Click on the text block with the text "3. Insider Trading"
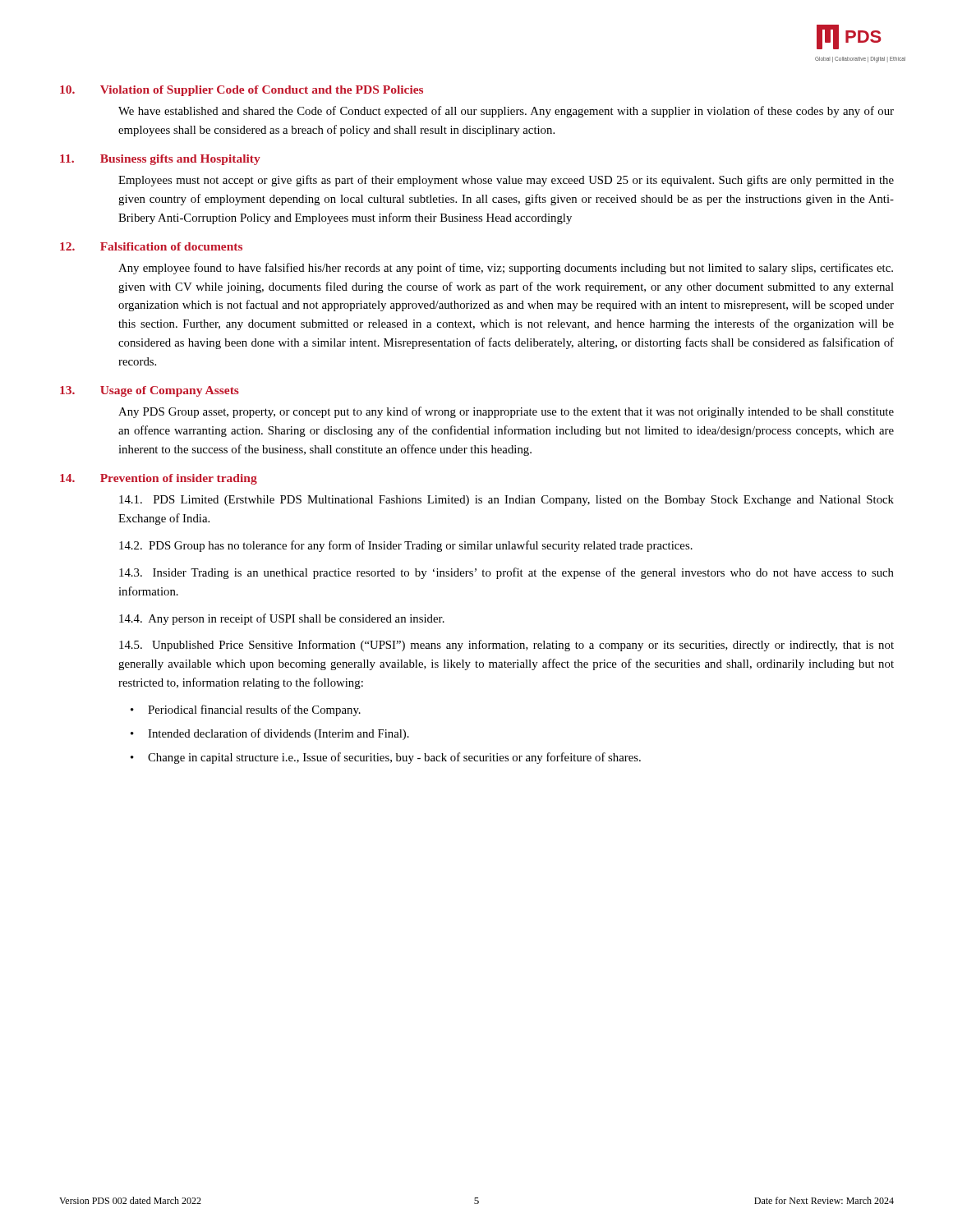 coord(506,582)
